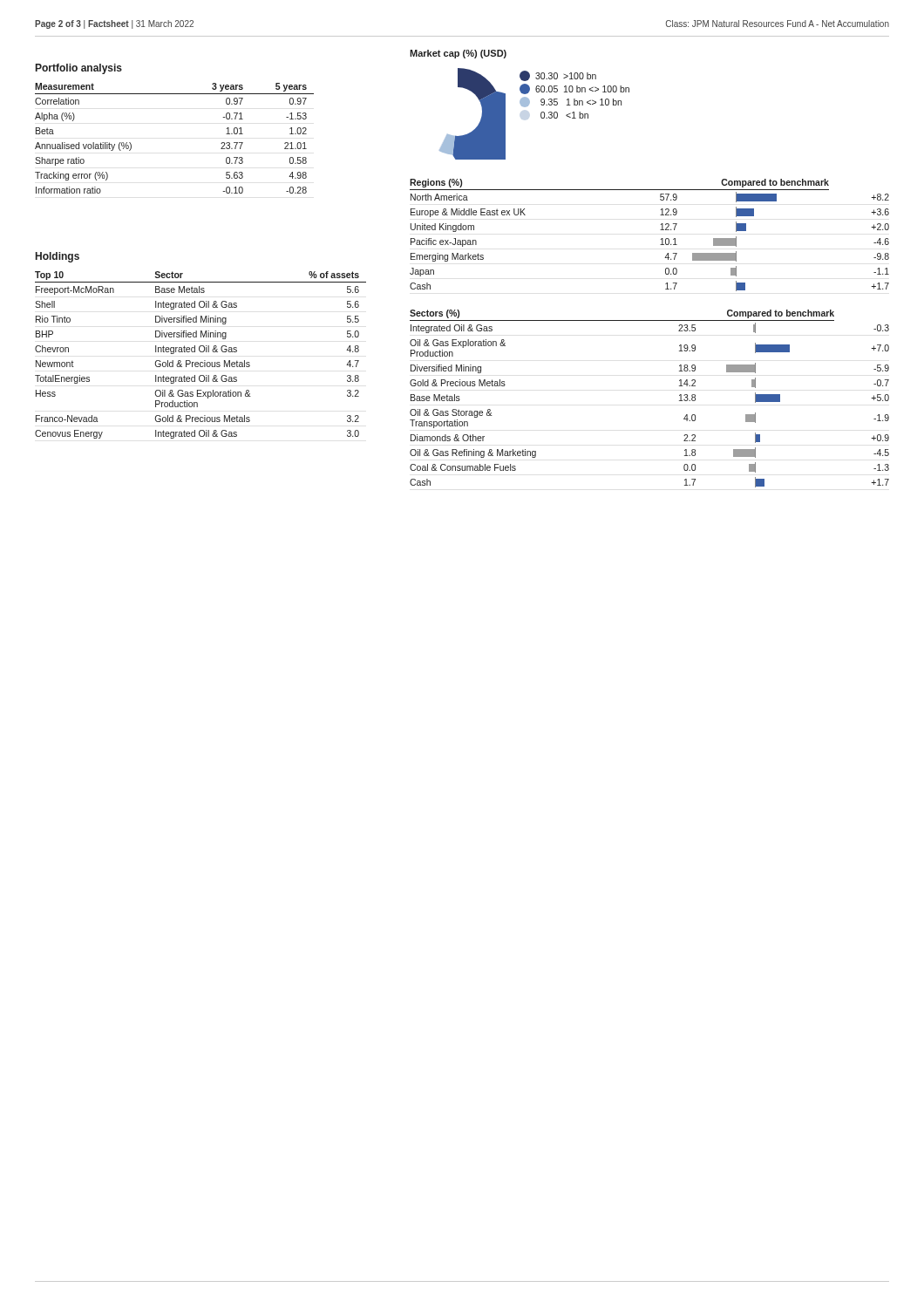Find the donut chart
The width and height of the screenshot is (924, 1308).
click(458, 112)
